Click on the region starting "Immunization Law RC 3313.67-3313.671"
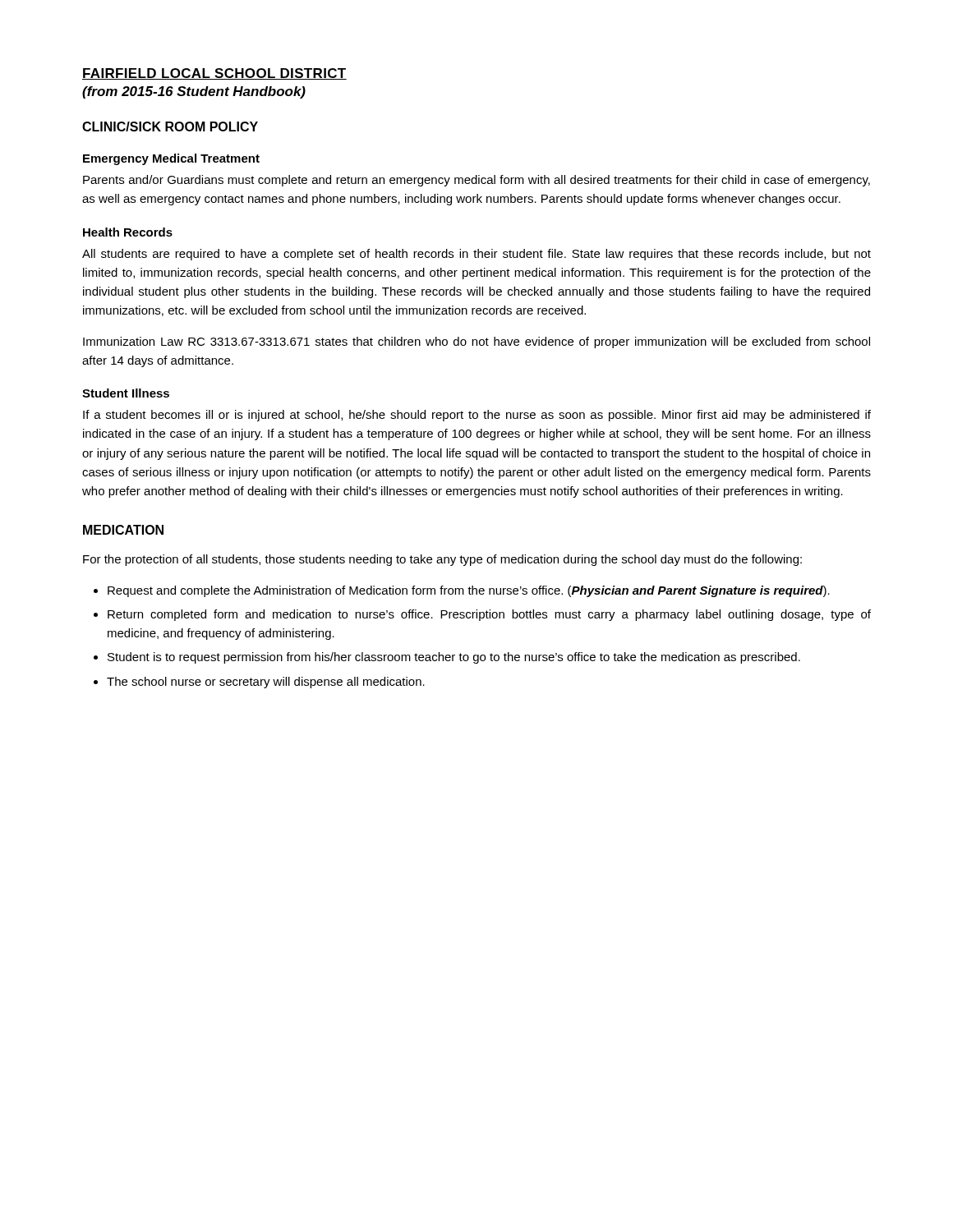The image size is (953, 1232). click(476, 350)
